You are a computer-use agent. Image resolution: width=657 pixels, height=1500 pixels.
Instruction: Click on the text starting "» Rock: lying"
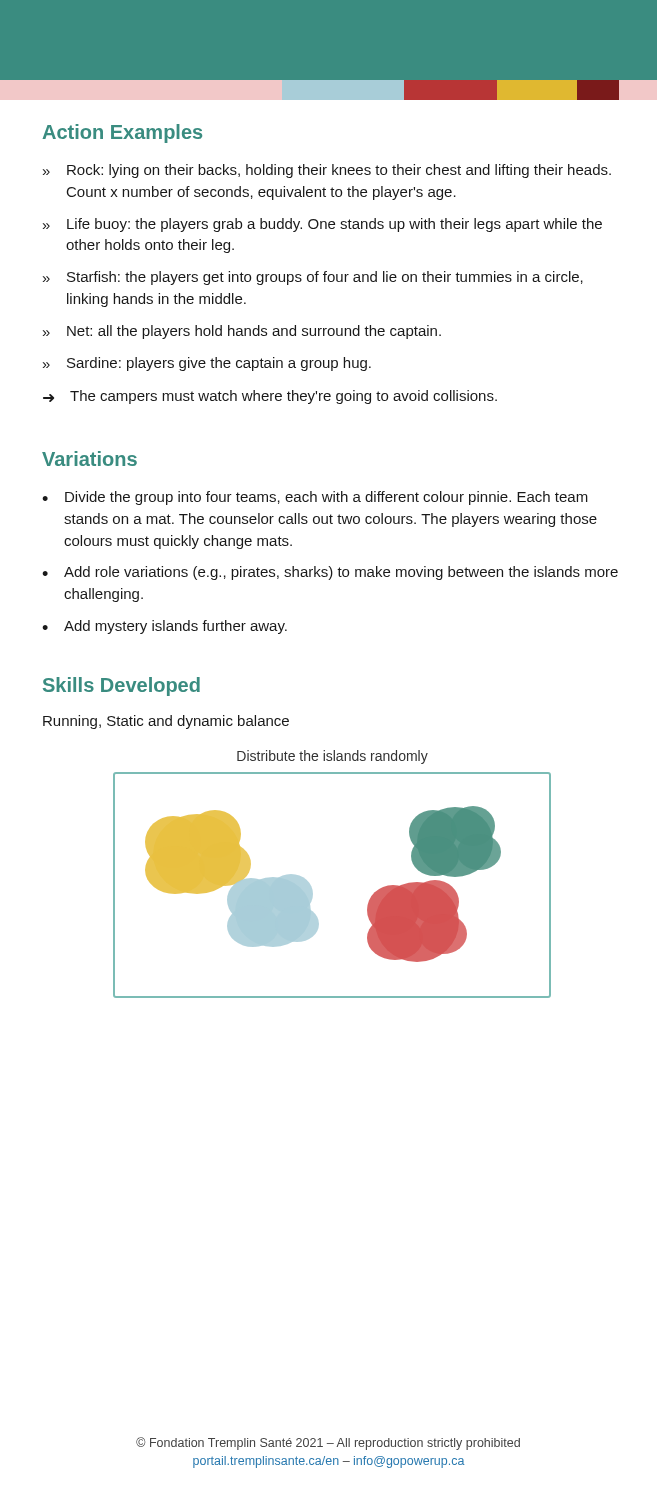pos(332,181)
